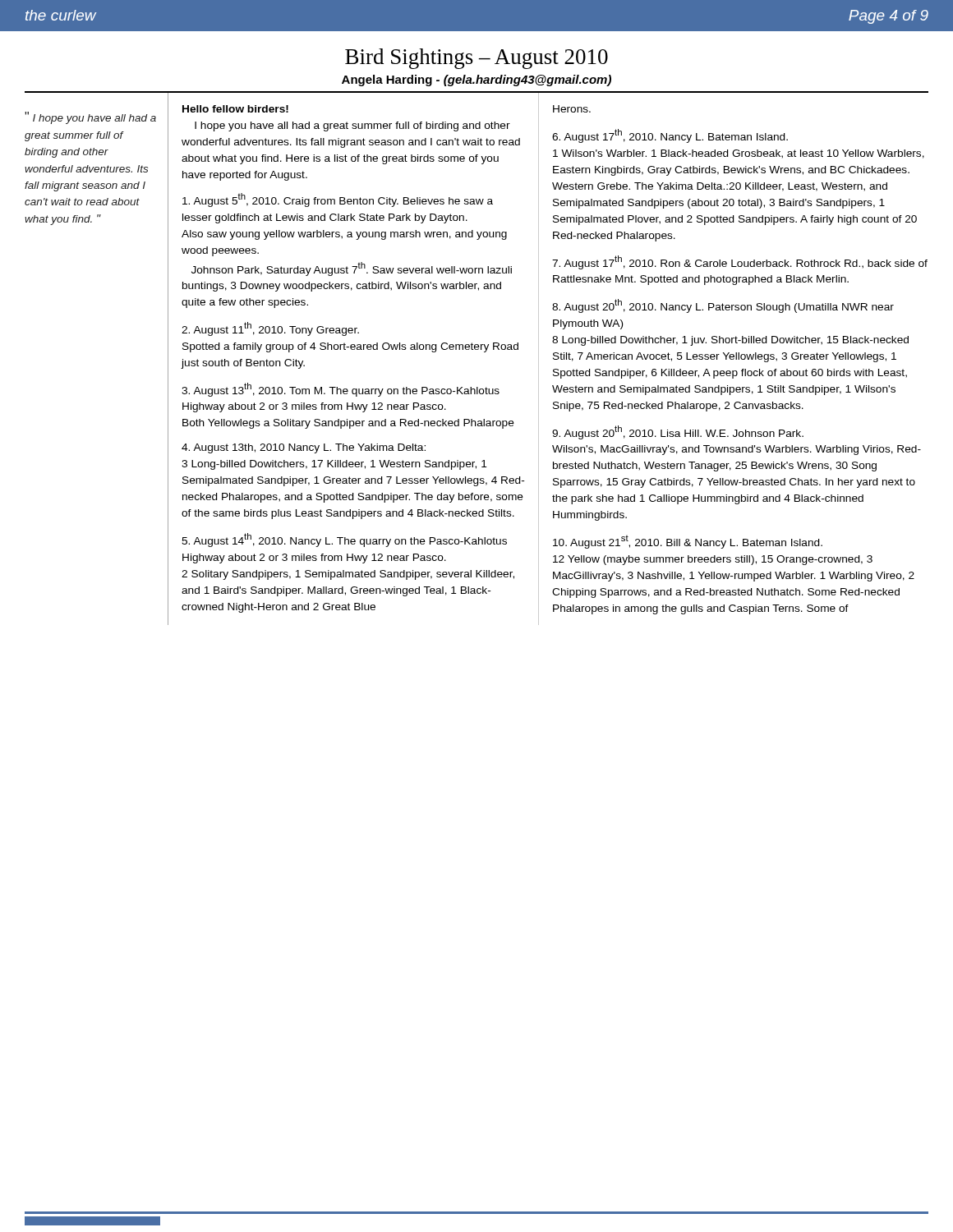The image size is (953, 1232).
Task: Click on the list item that reads "August 5th, 2010."
Action: [x=338, y=200]
